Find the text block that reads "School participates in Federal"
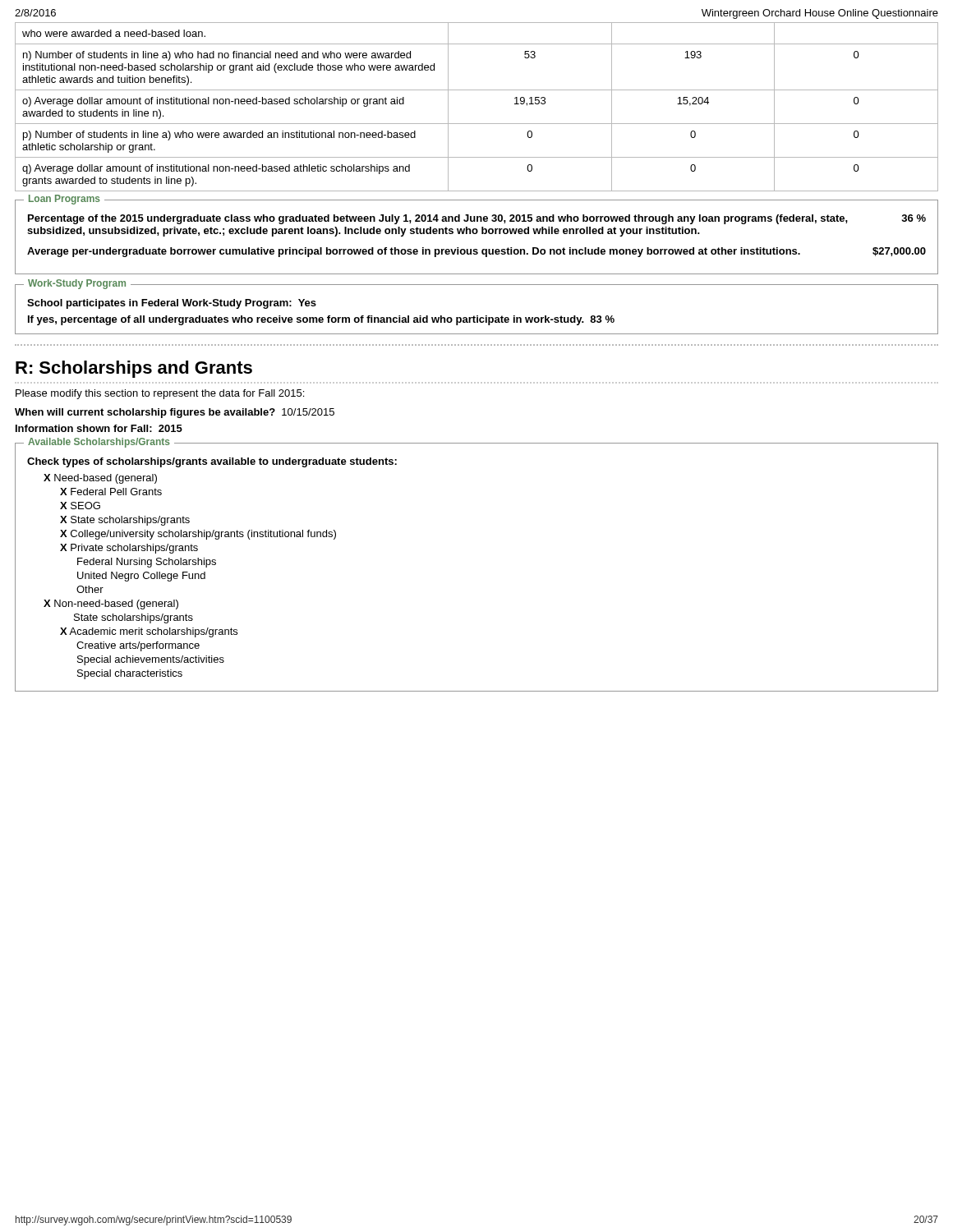This screenshot has height=1232, width=953. pos(172,303)
